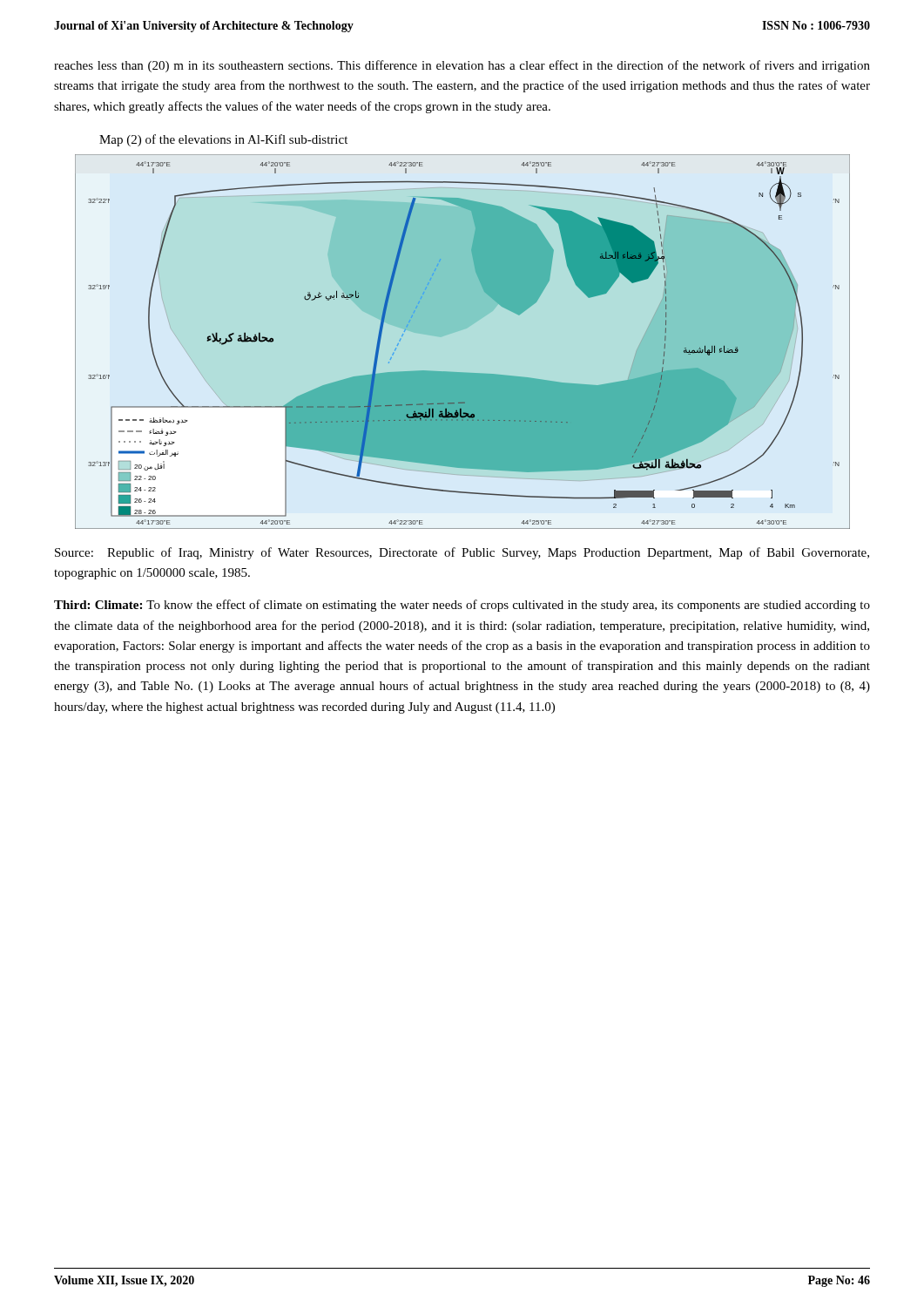The image size is (924, 1307).
Task: Locate the text block starting "Source: Republic of Iraq,"
Action: click(462, 562)
